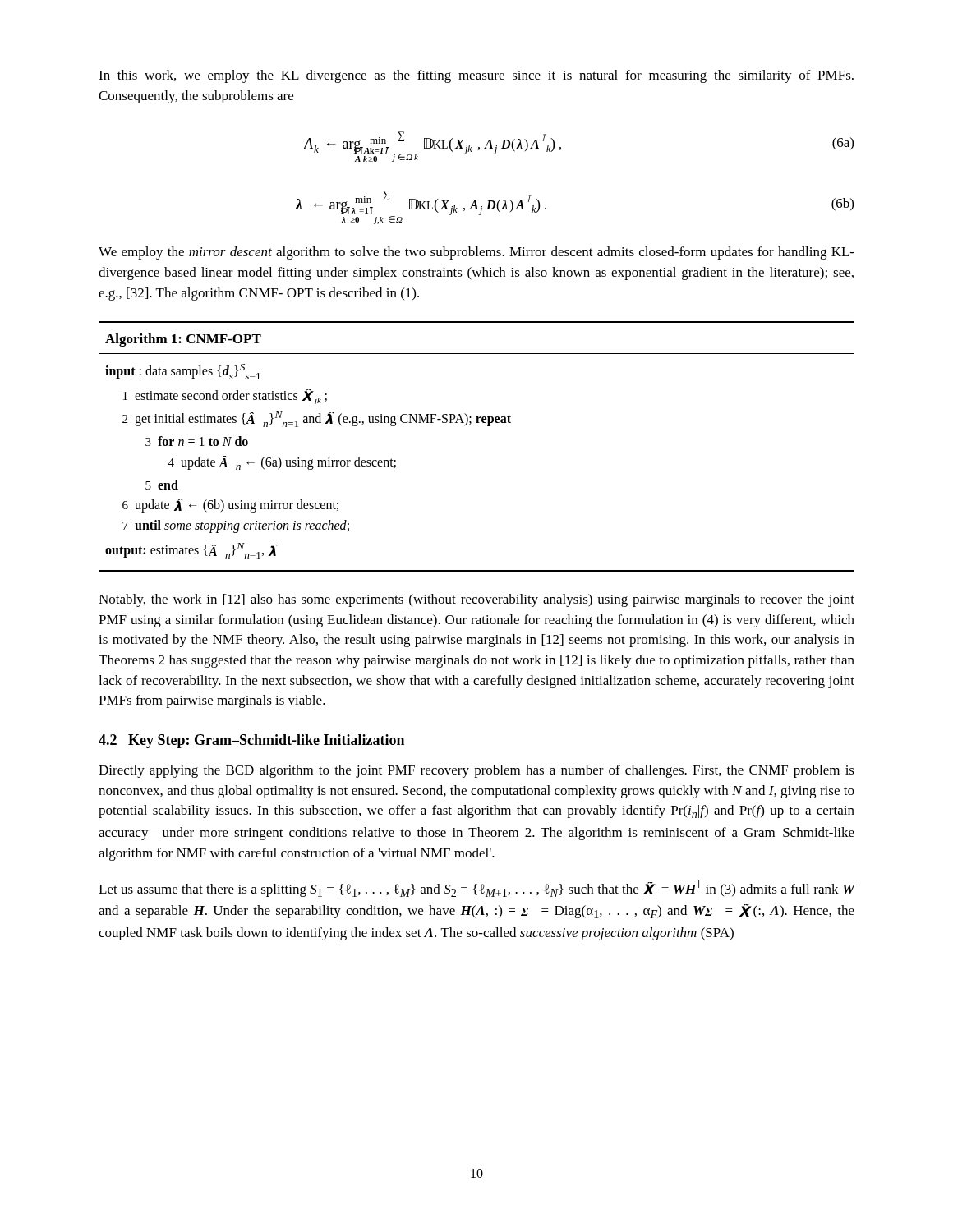
Task: Locate the table with the text "Algorithm 1: CNMF-OPT input :"
Action: click(476, 447)
